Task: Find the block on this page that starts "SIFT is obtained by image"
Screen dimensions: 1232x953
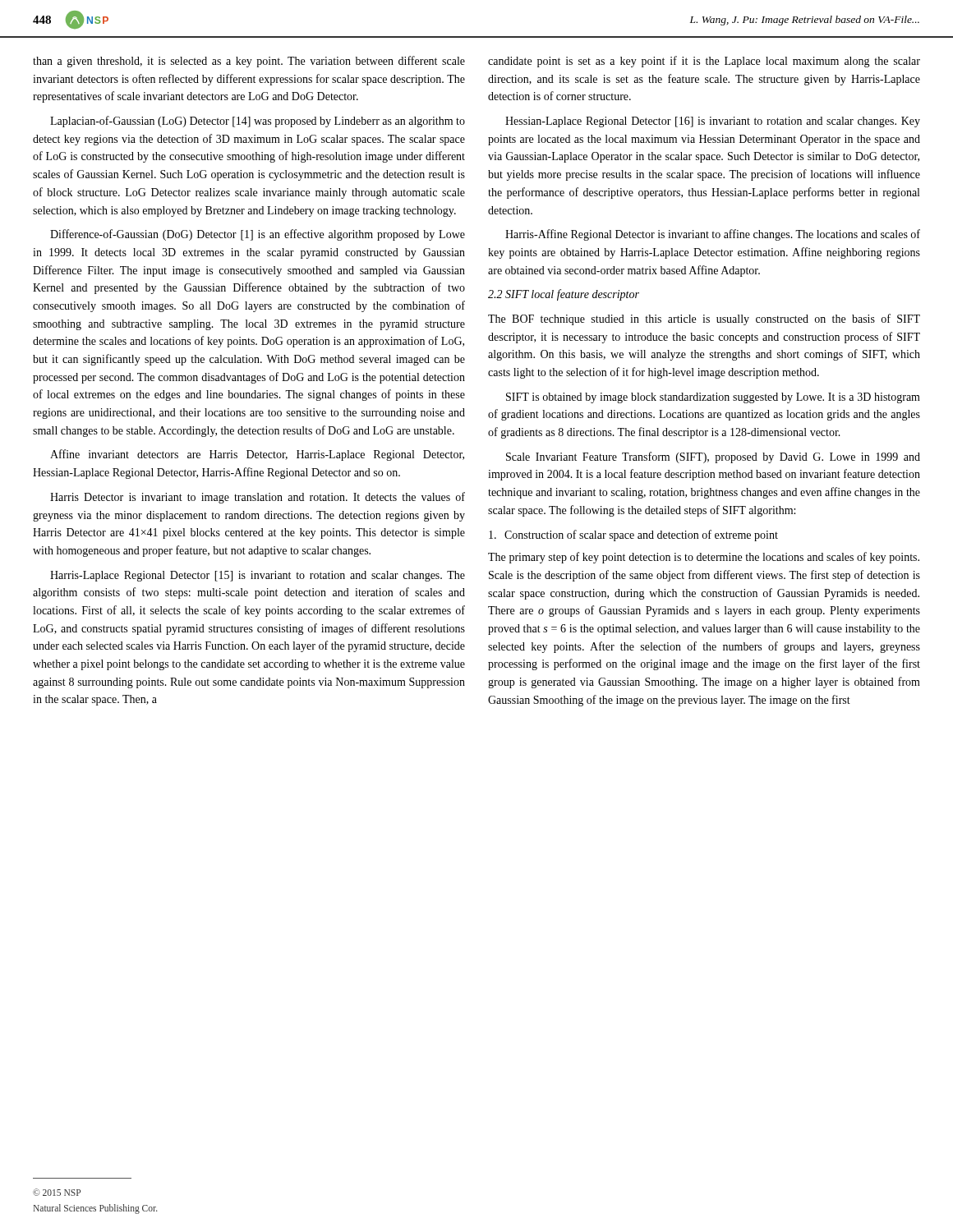Action: (704, 415)
